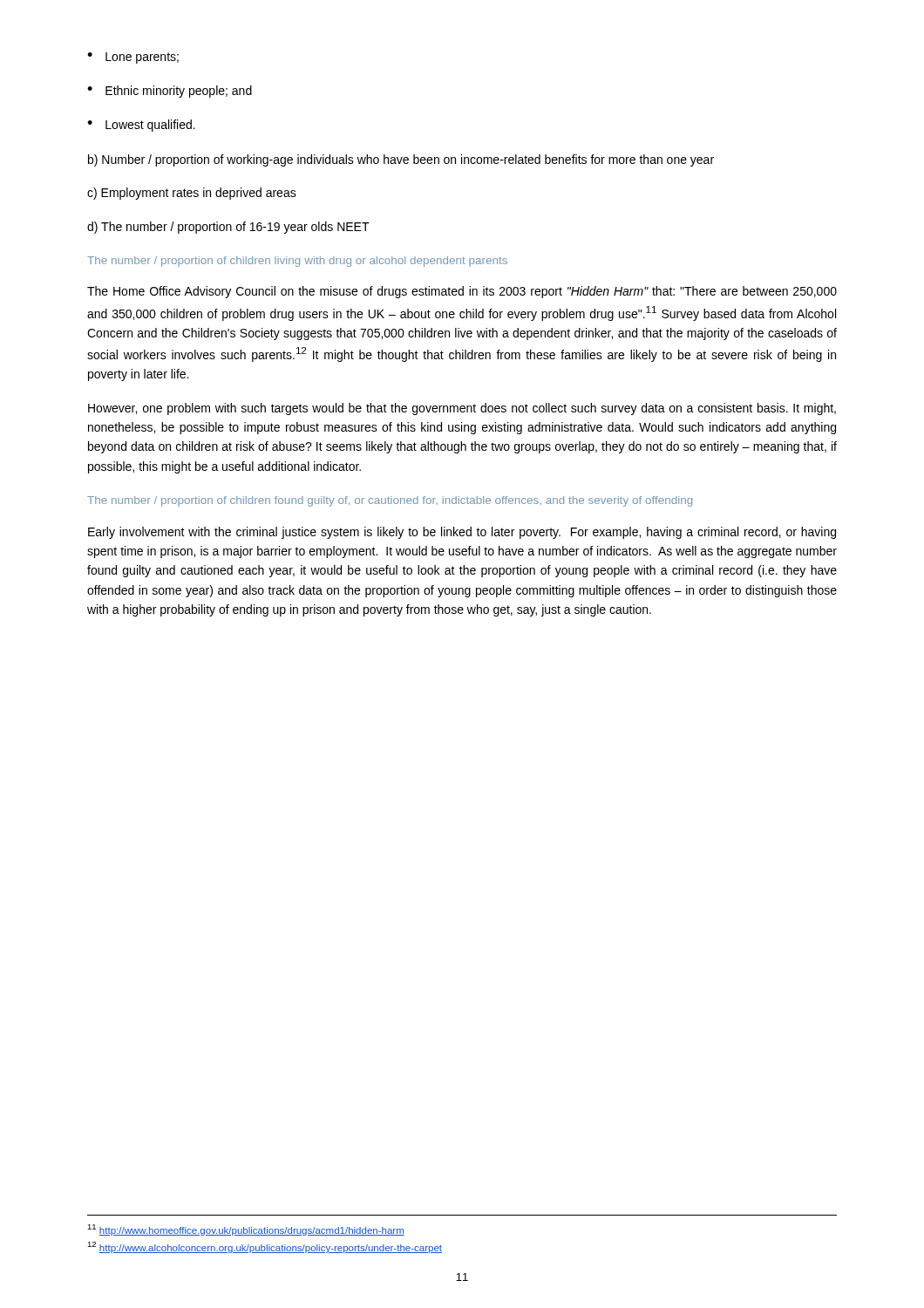Find the text block starting "However, one problem with such targets would be"
Screen dimensions: 1308x924
click(x=462, y=437)
